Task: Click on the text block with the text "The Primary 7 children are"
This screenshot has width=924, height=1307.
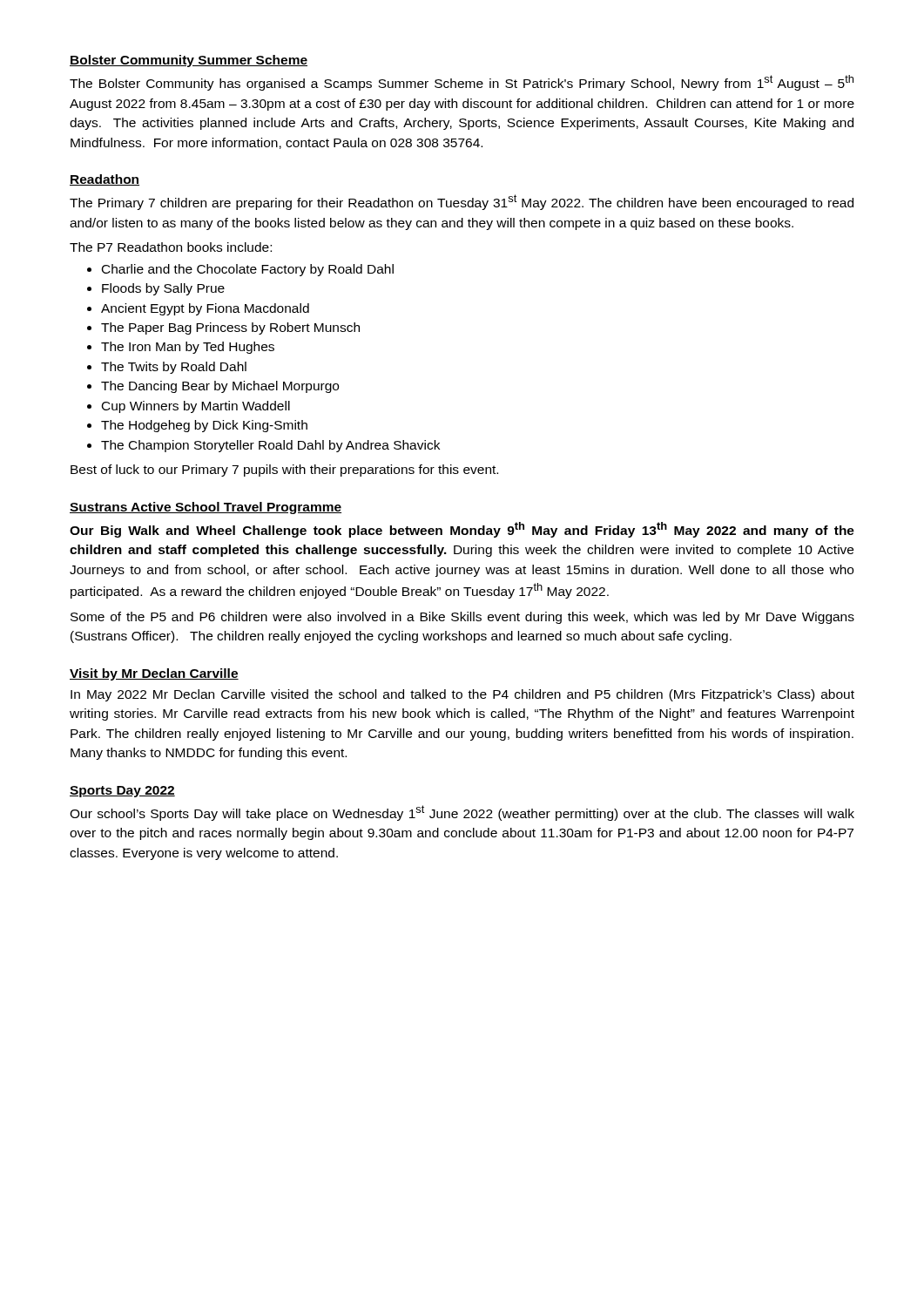Action: click(462, 224)
